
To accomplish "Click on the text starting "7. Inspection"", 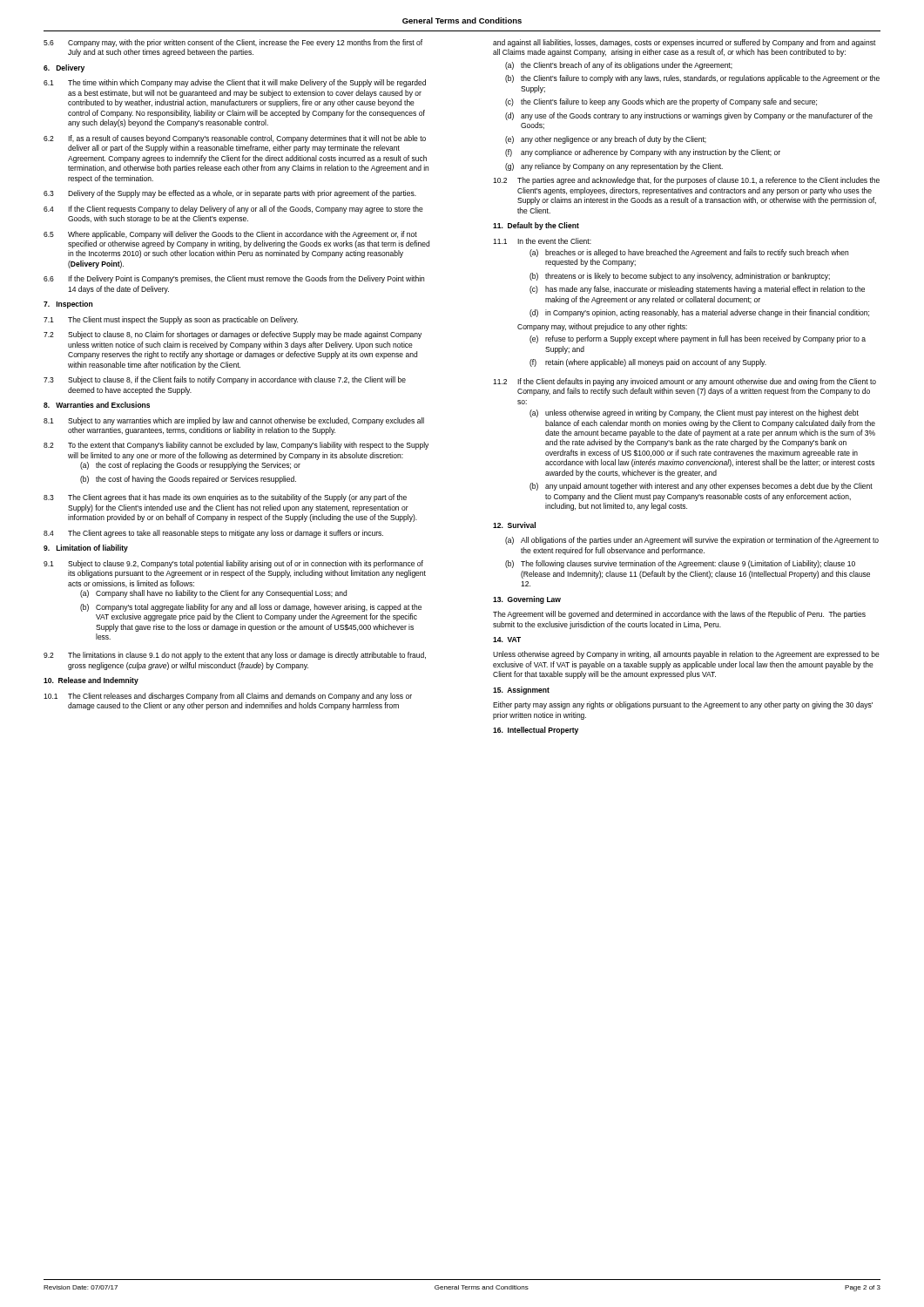I will (68, 304).
